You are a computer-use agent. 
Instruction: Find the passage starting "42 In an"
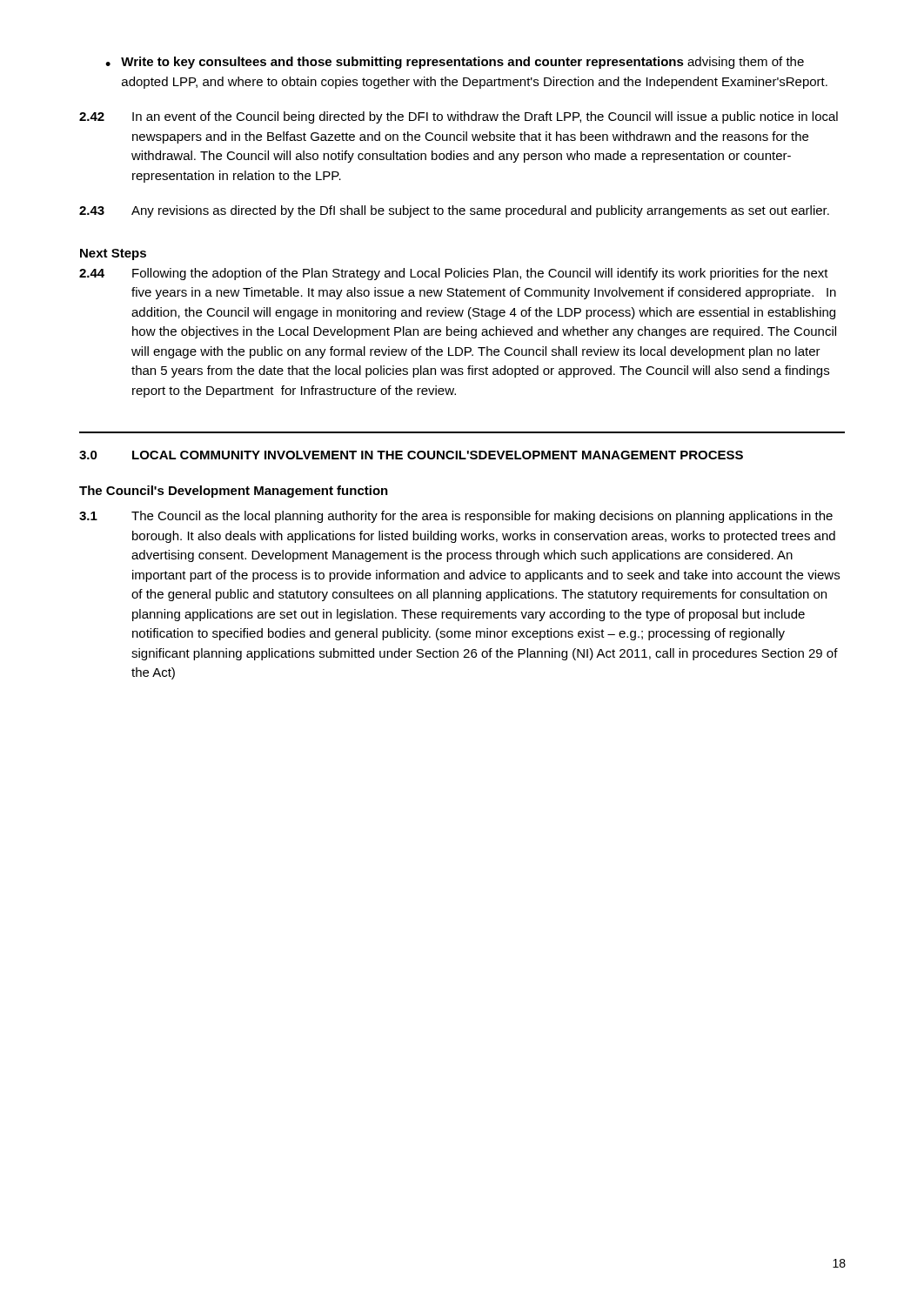[462, 146]
